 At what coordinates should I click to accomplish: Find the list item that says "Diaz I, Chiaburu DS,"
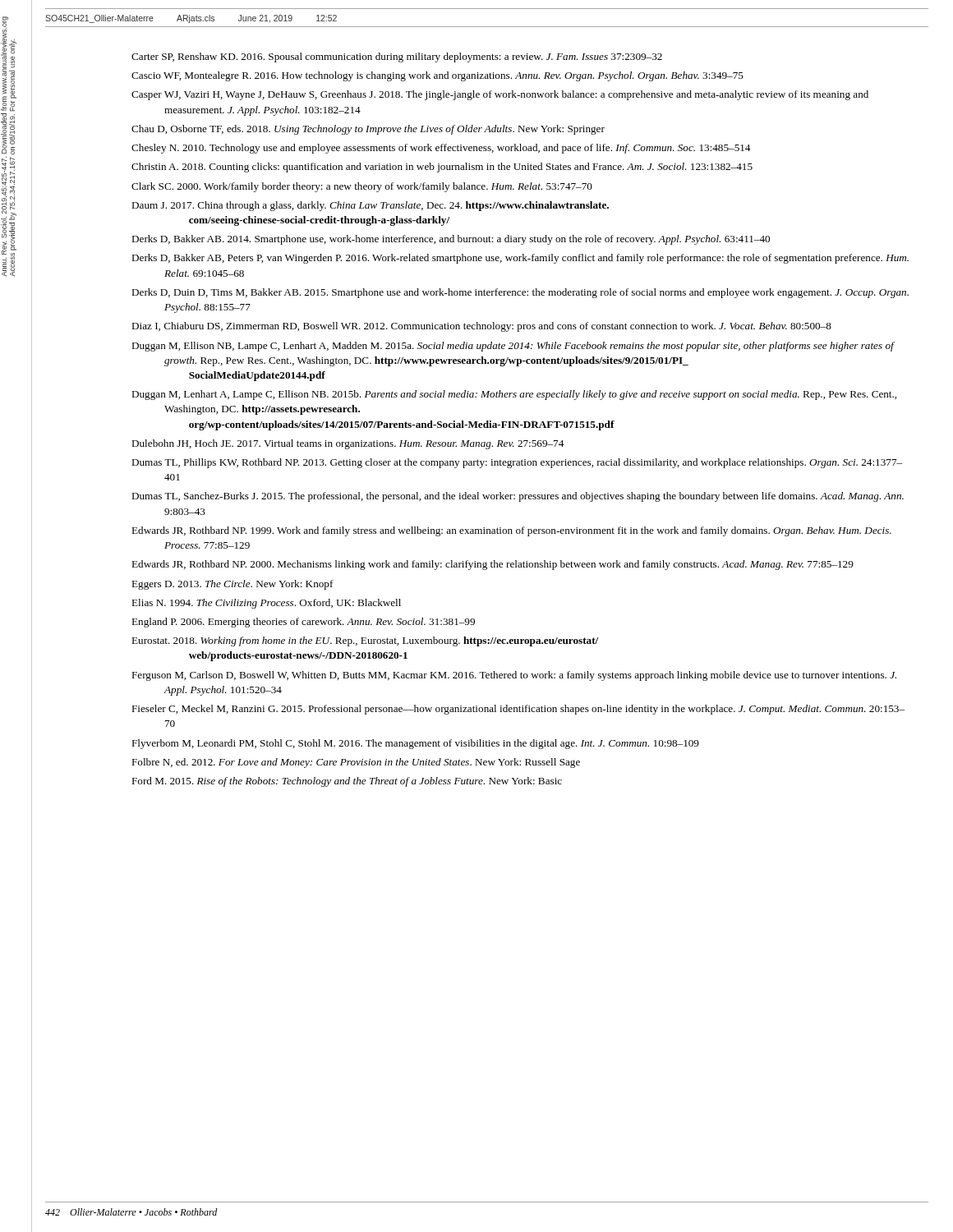point(481,326)
